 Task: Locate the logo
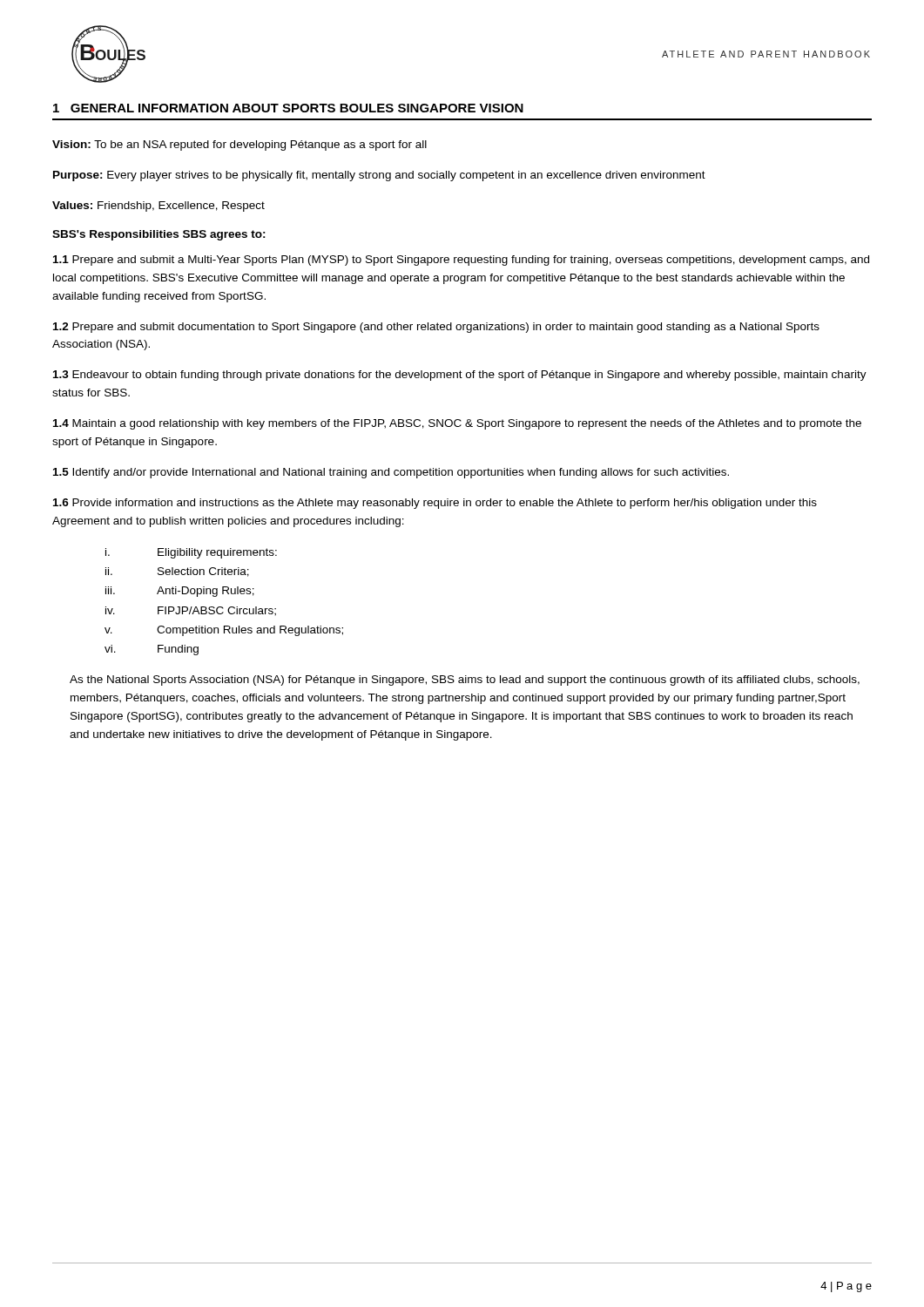[x=100, y=55]
